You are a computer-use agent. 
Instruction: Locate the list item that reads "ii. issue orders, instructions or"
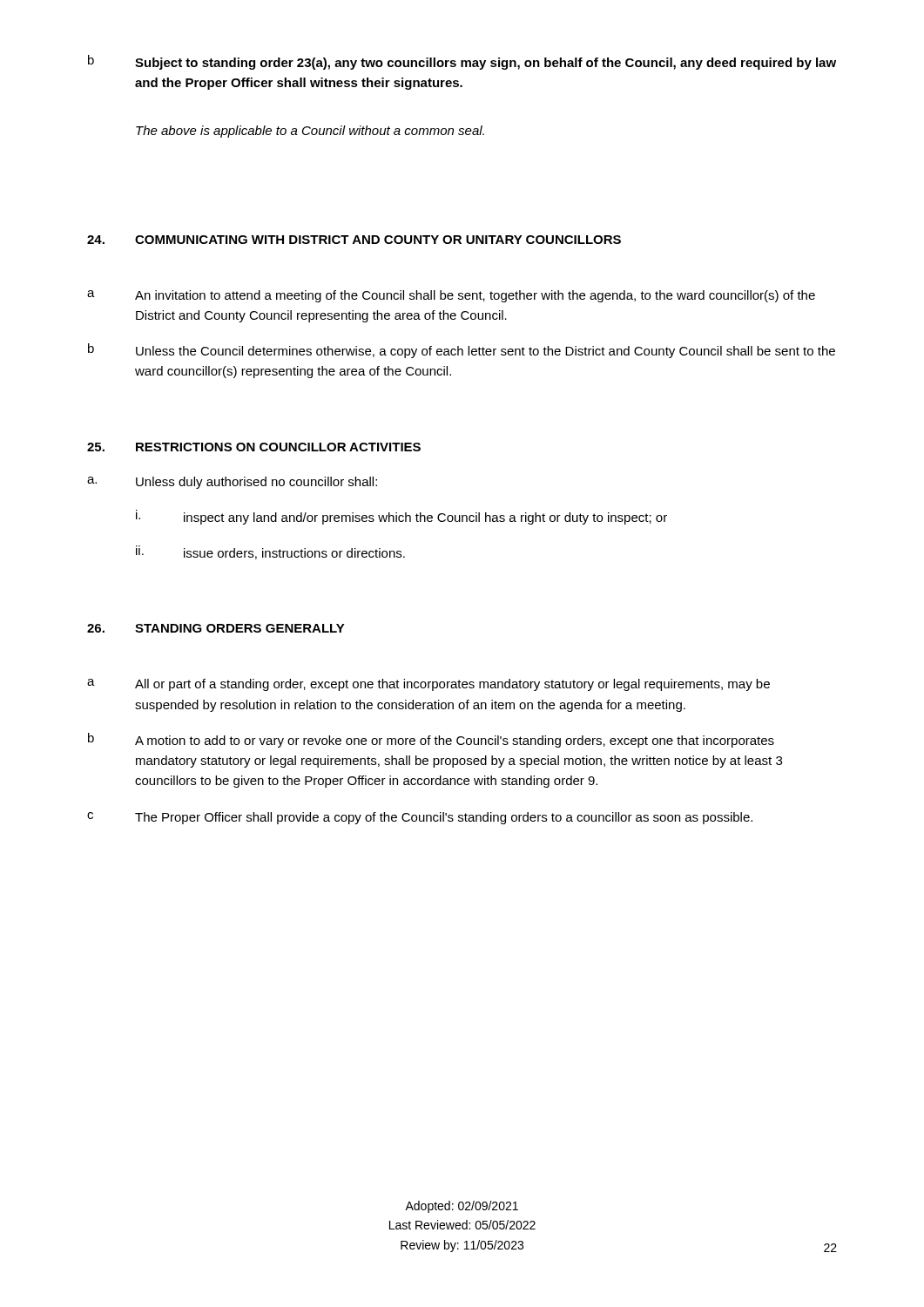coord(270,552)
